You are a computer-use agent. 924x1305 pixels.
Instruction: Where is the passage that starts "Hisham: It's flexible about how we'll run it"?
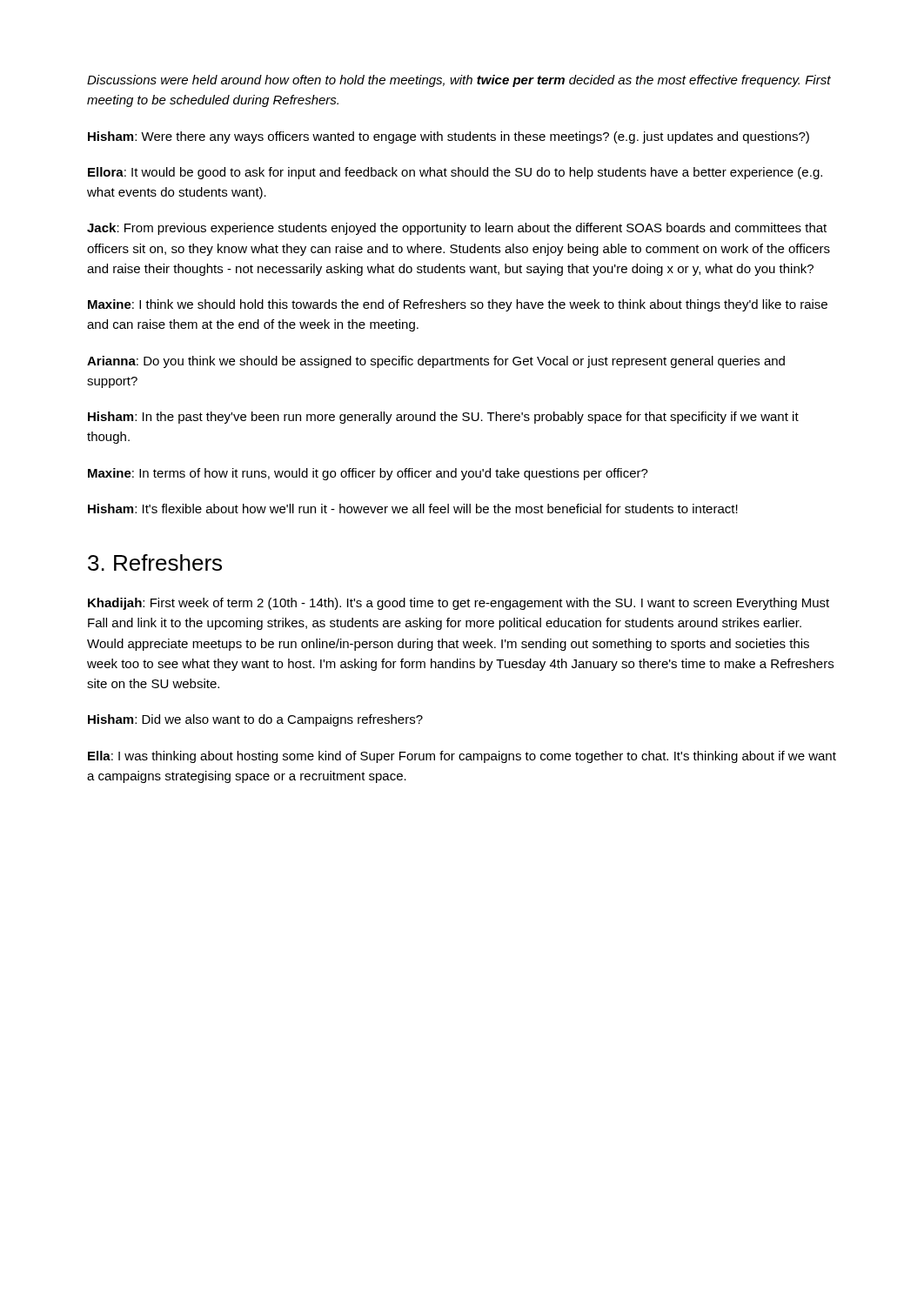[413, 508]
